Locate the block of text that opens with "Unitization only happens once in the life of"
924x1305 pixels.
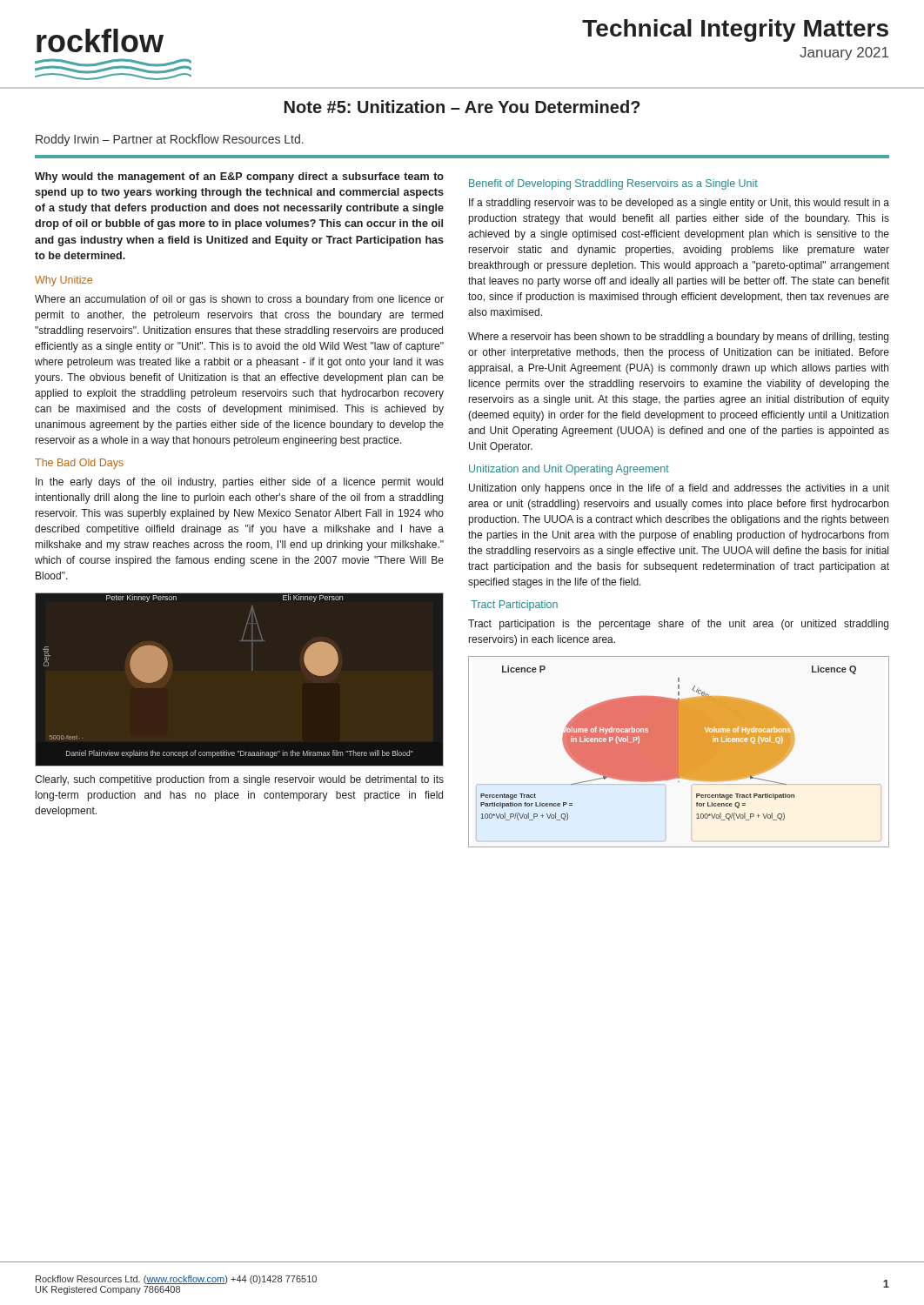click(679, 535)
